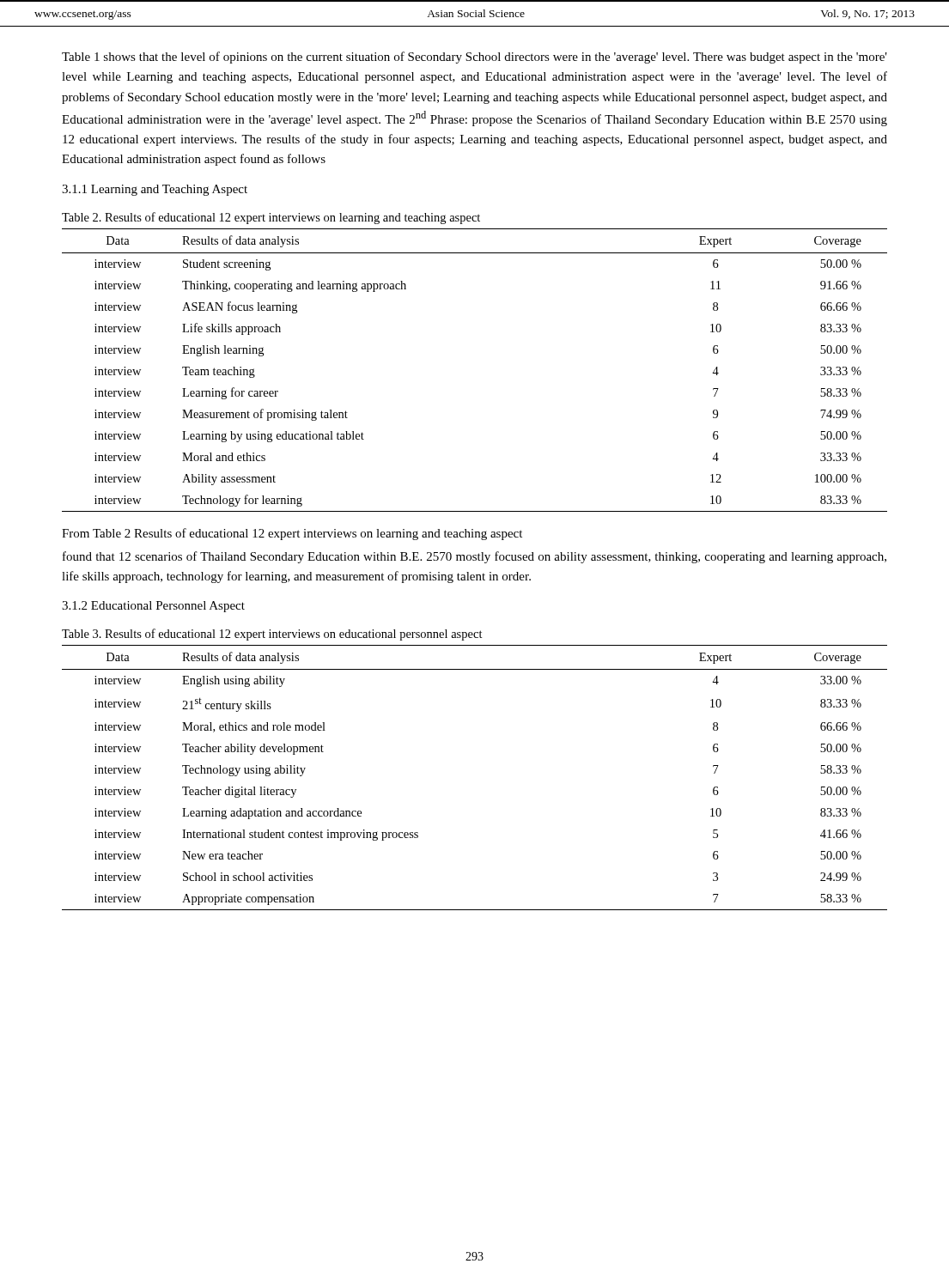Image resolution: width=949 pixels, height=1288 pixels.
Task: Point to the passage starting "3.1.2 Educational Personnel Aspect"
Action: click(x=153, y=606)
